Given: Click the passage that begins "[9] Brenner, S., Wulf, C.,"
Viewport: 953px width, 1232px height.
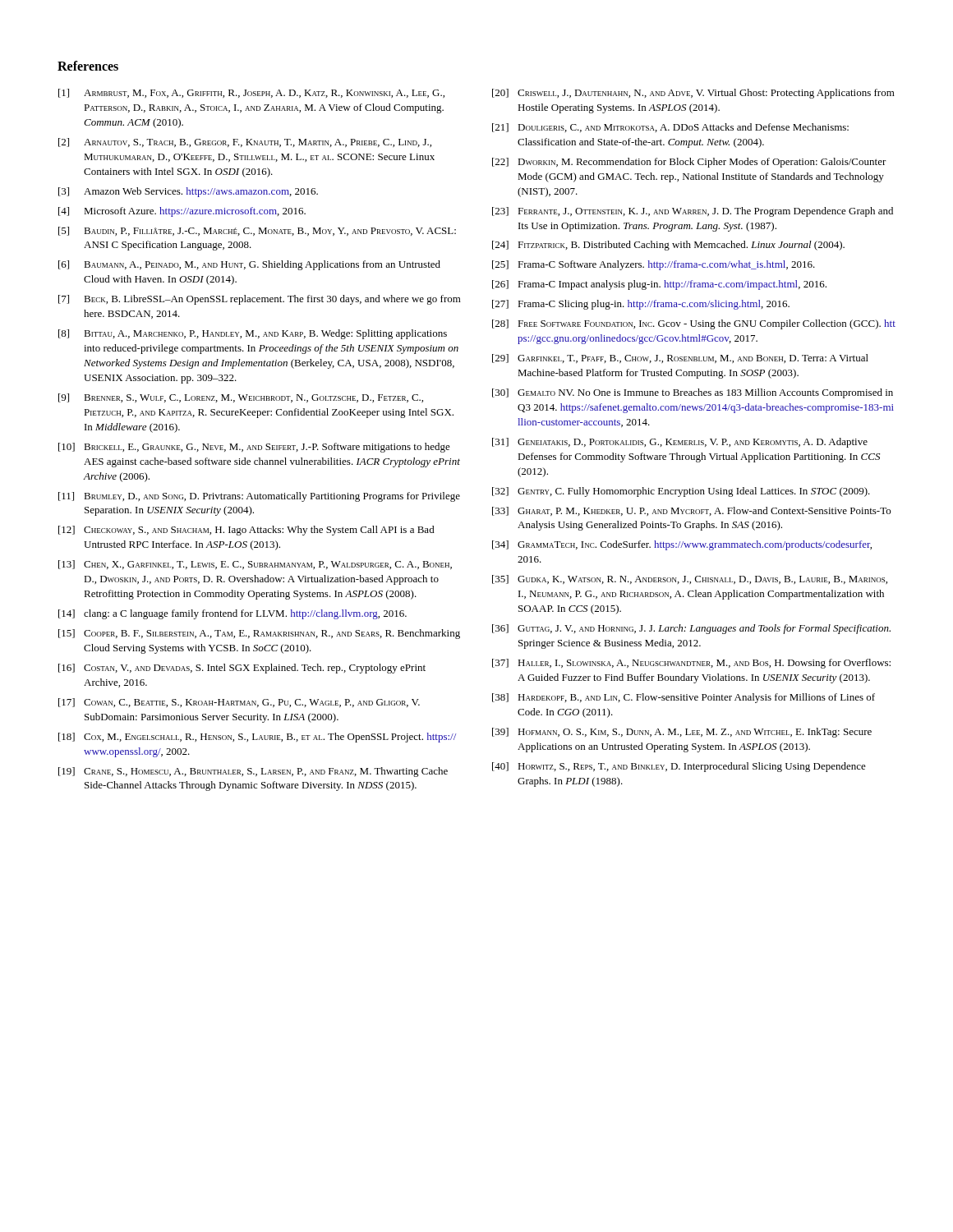Looking at the screenshot, I should coord(260,412).
